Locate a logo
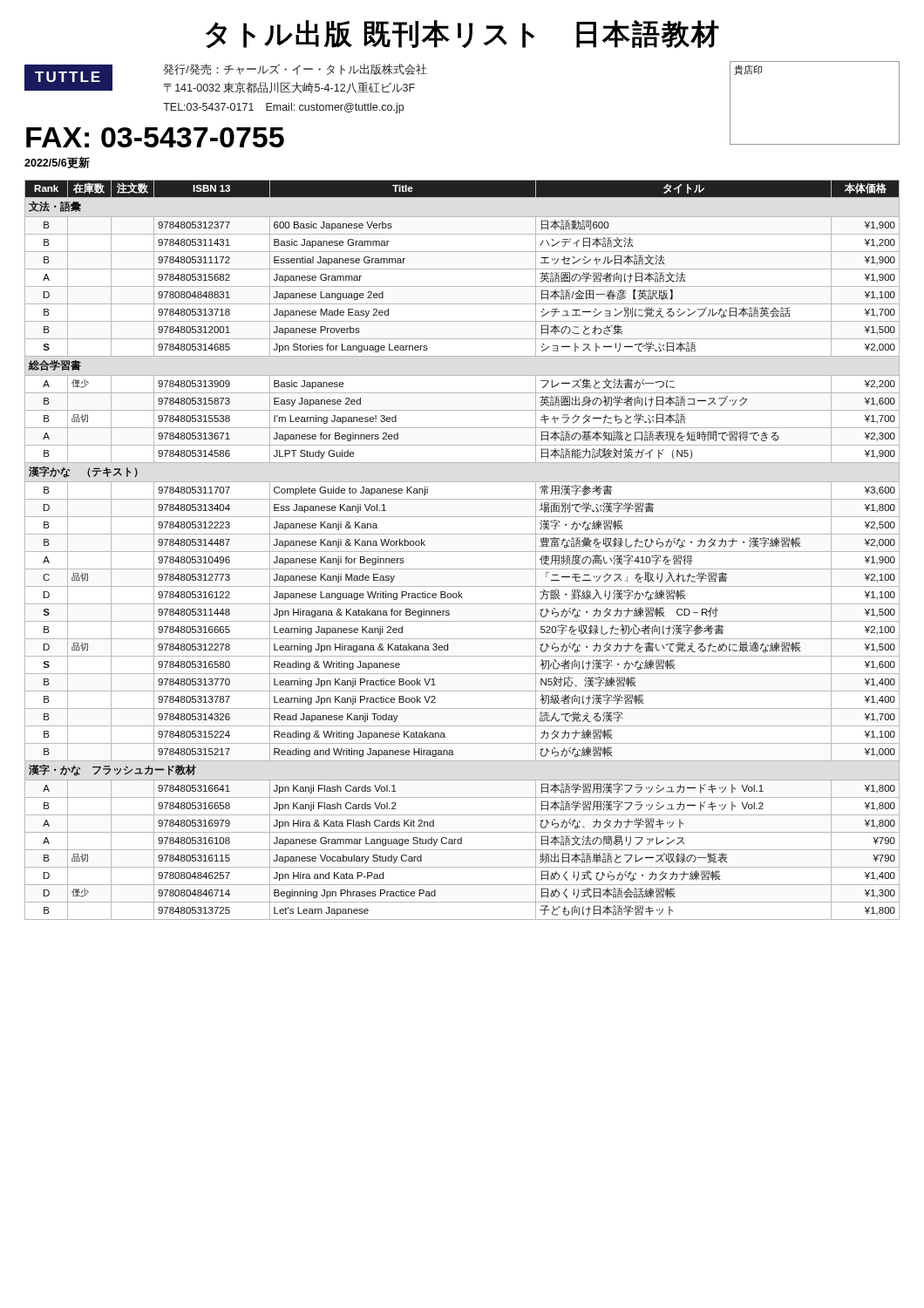This screenshot has height=1308, width=924. 82,77
